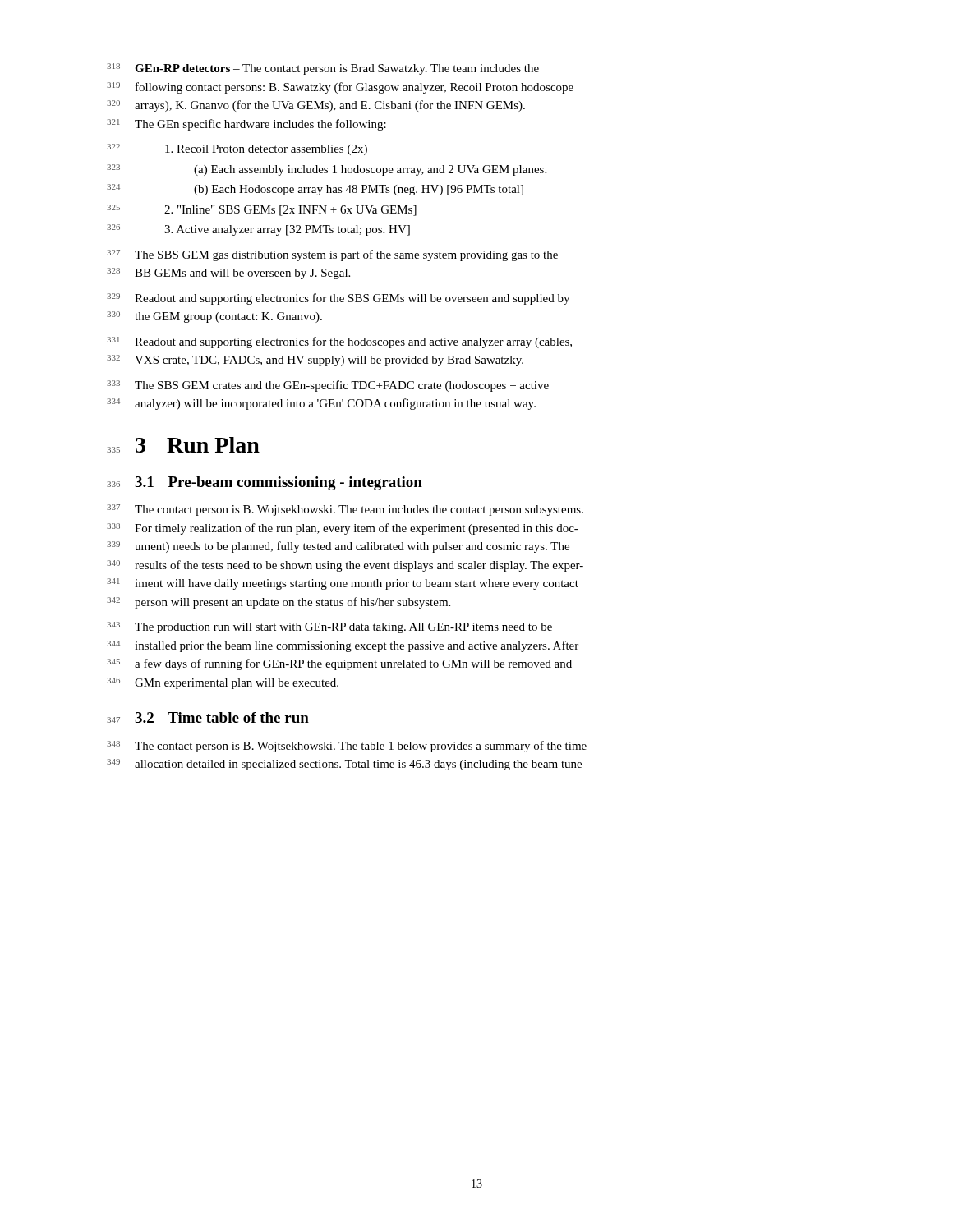Click on the list item containing "324 (b) Each Hodoscope array has 48 PMTs"
The height and width of the screenshot is (1232, 953).
[x=476, y=189]
